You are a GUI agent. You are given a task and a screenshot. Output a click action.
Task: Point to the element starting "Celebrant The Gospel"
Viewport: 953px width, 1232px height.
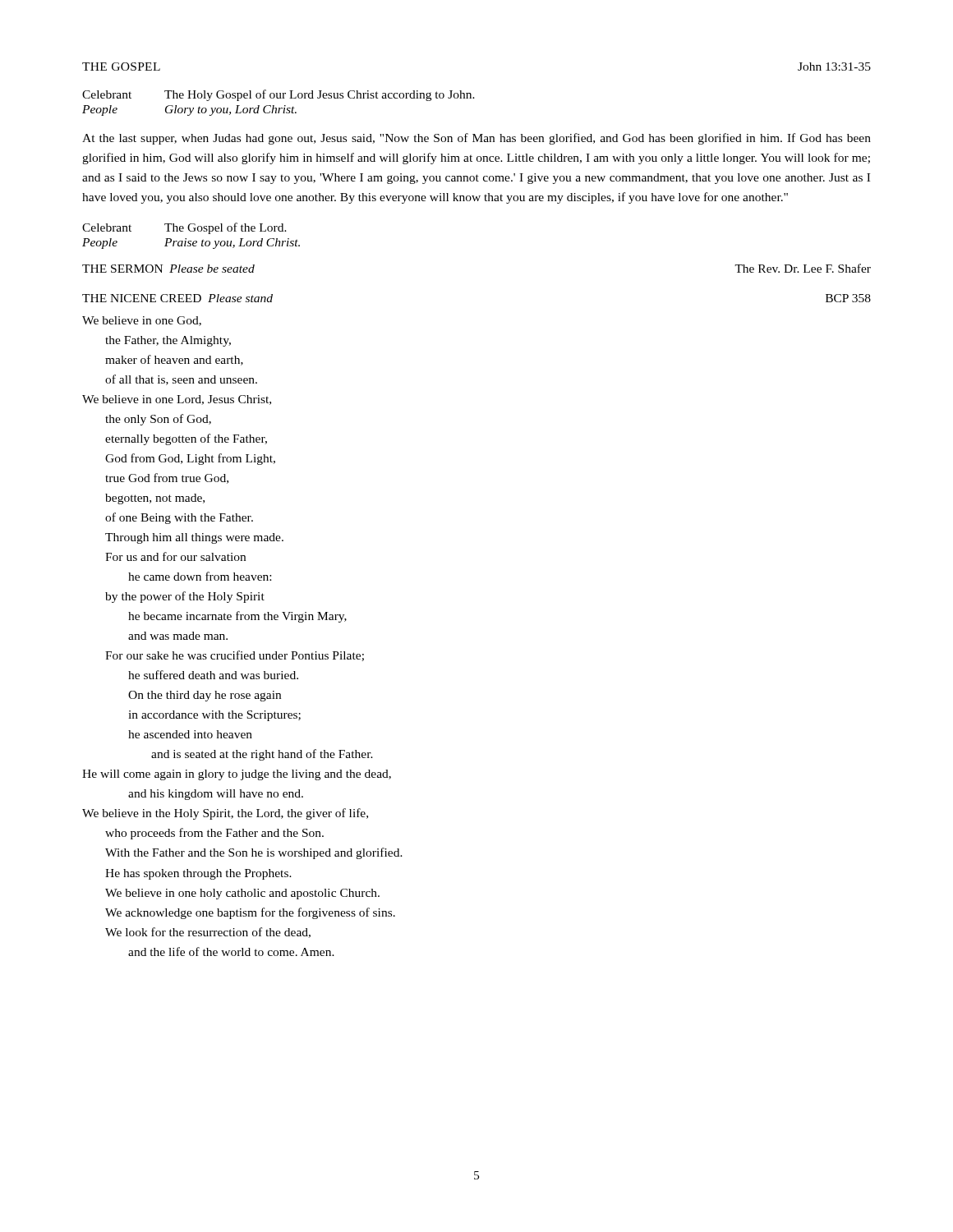(184, 228)
